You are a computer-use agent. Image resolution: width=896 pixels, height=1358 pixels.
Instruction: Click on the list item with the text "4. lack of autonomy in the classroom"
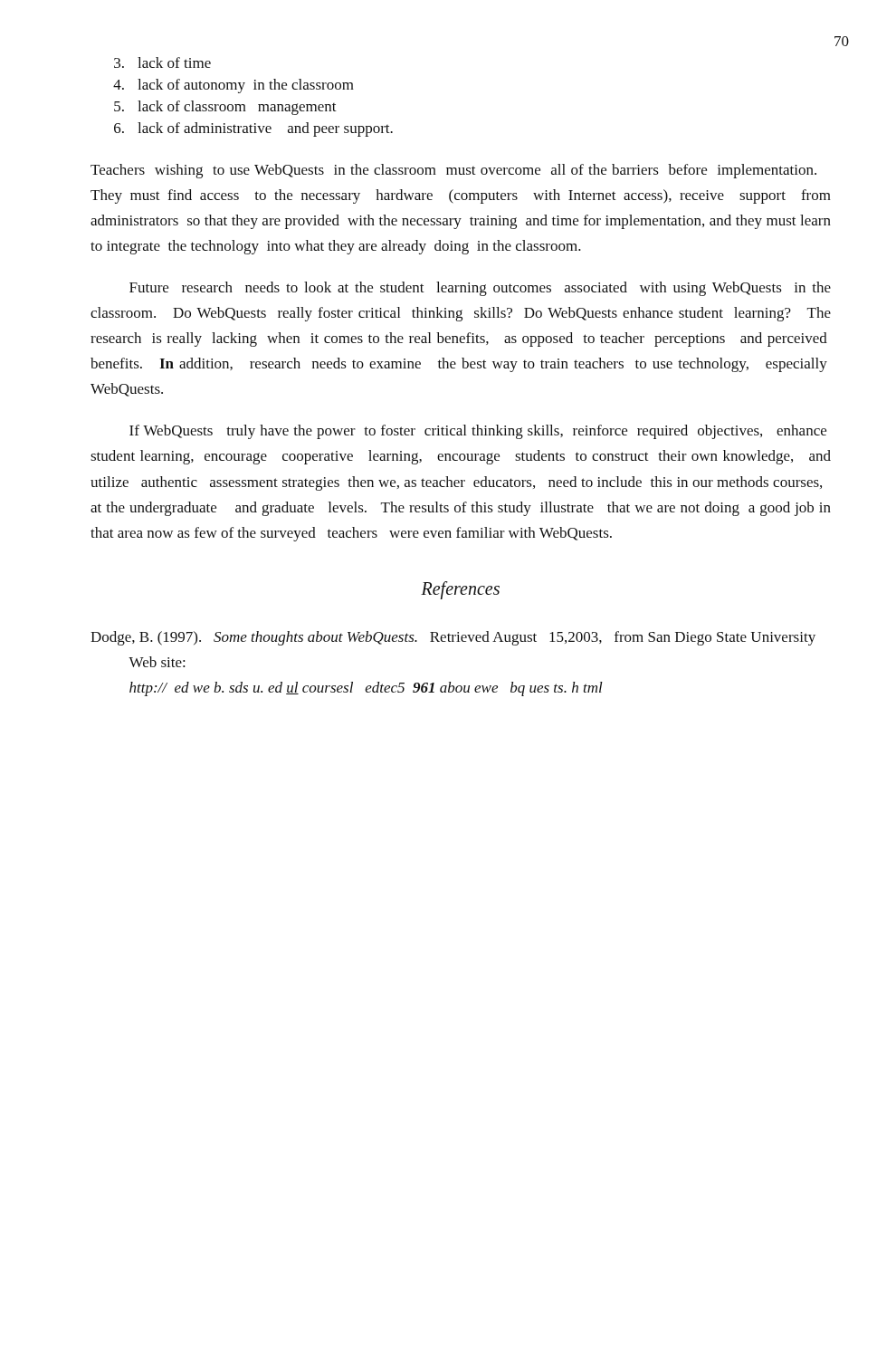click(x=222, y=85)
